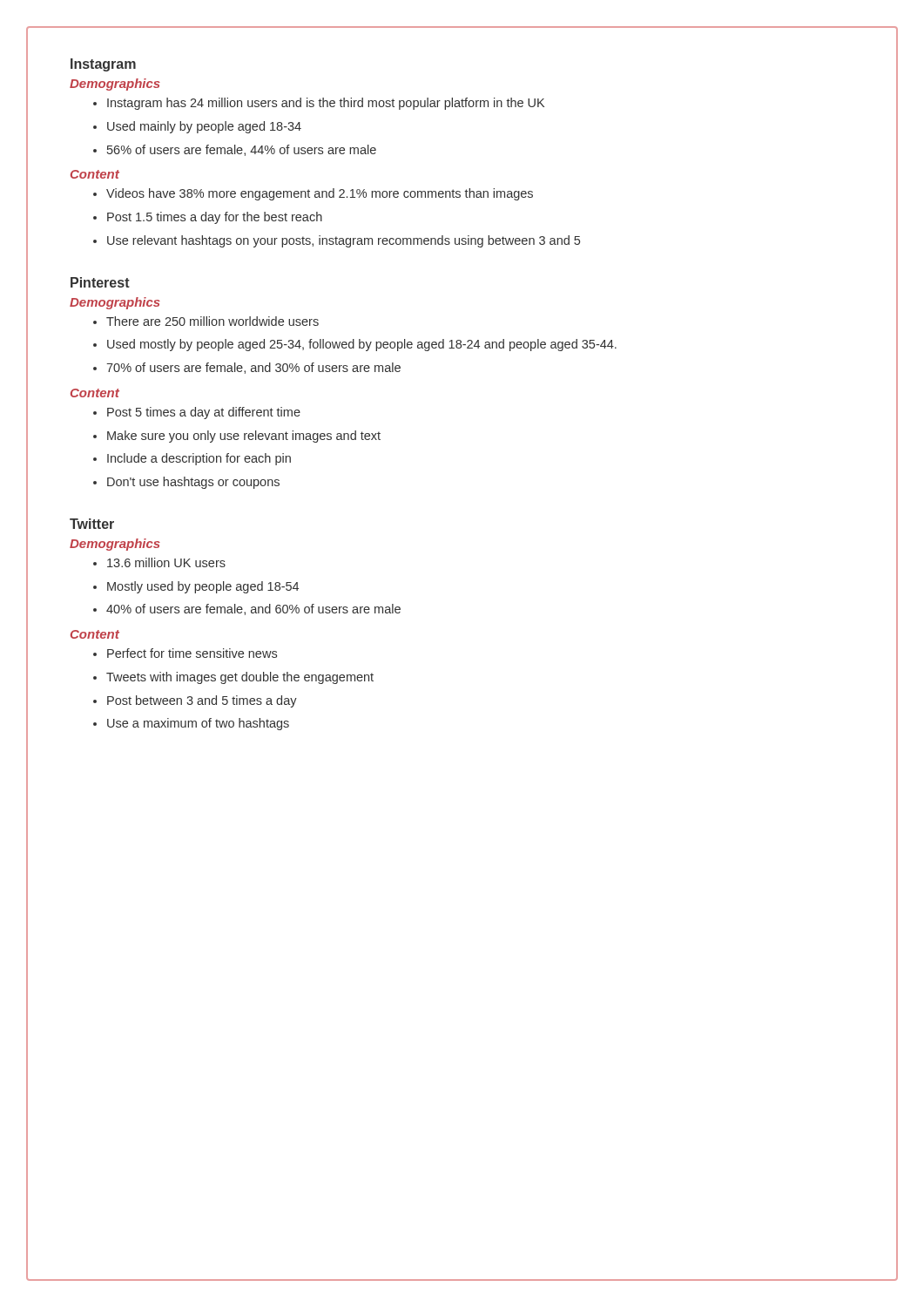924x1307 pixels.
Task: Navigate to the block starting "Post 1.5 times"
Action: pos(208,218)
